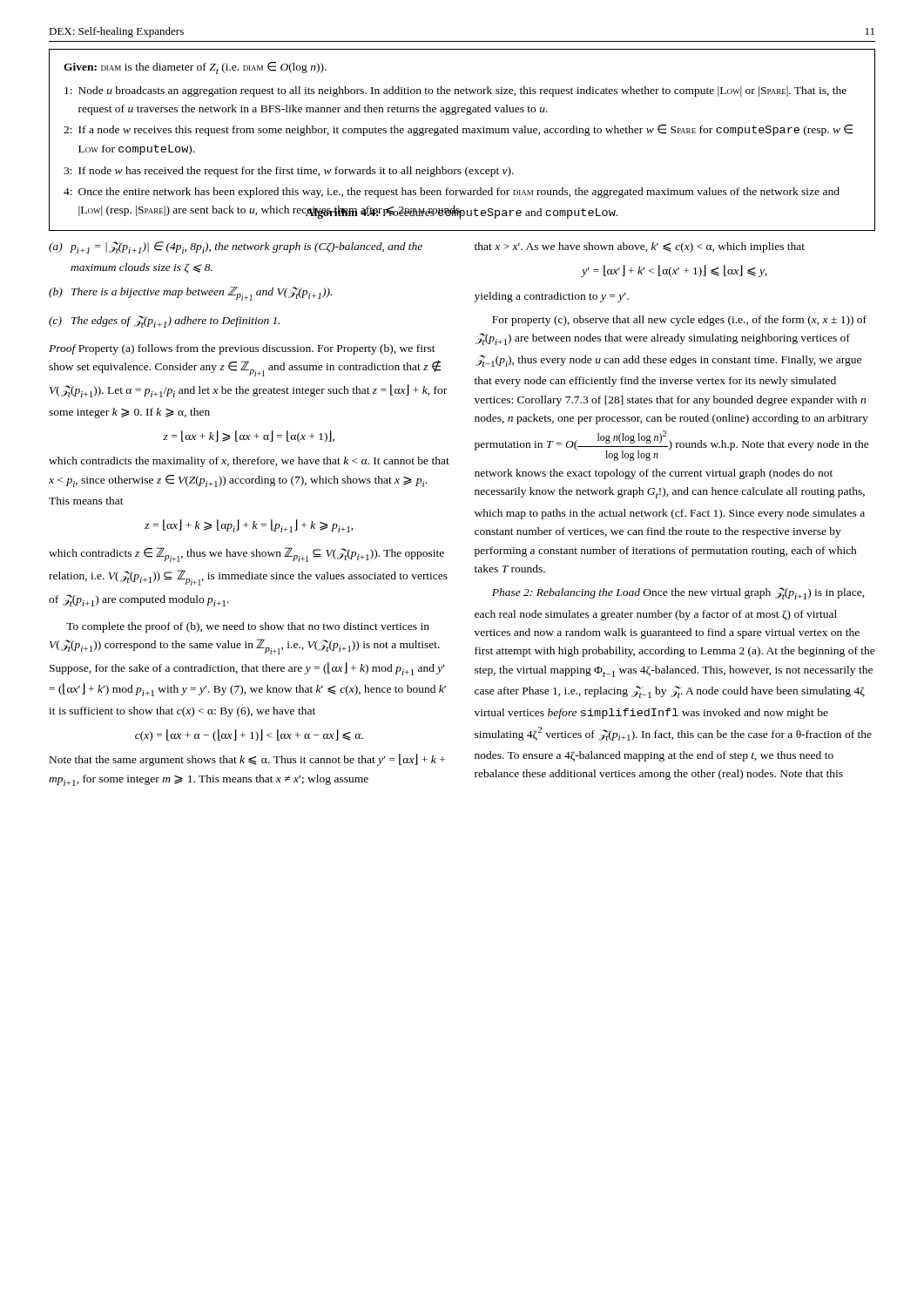Find the text starting "Proof Property (a) follows"
The height and width of the screenshot is (1307, 924).
(249, 565)
